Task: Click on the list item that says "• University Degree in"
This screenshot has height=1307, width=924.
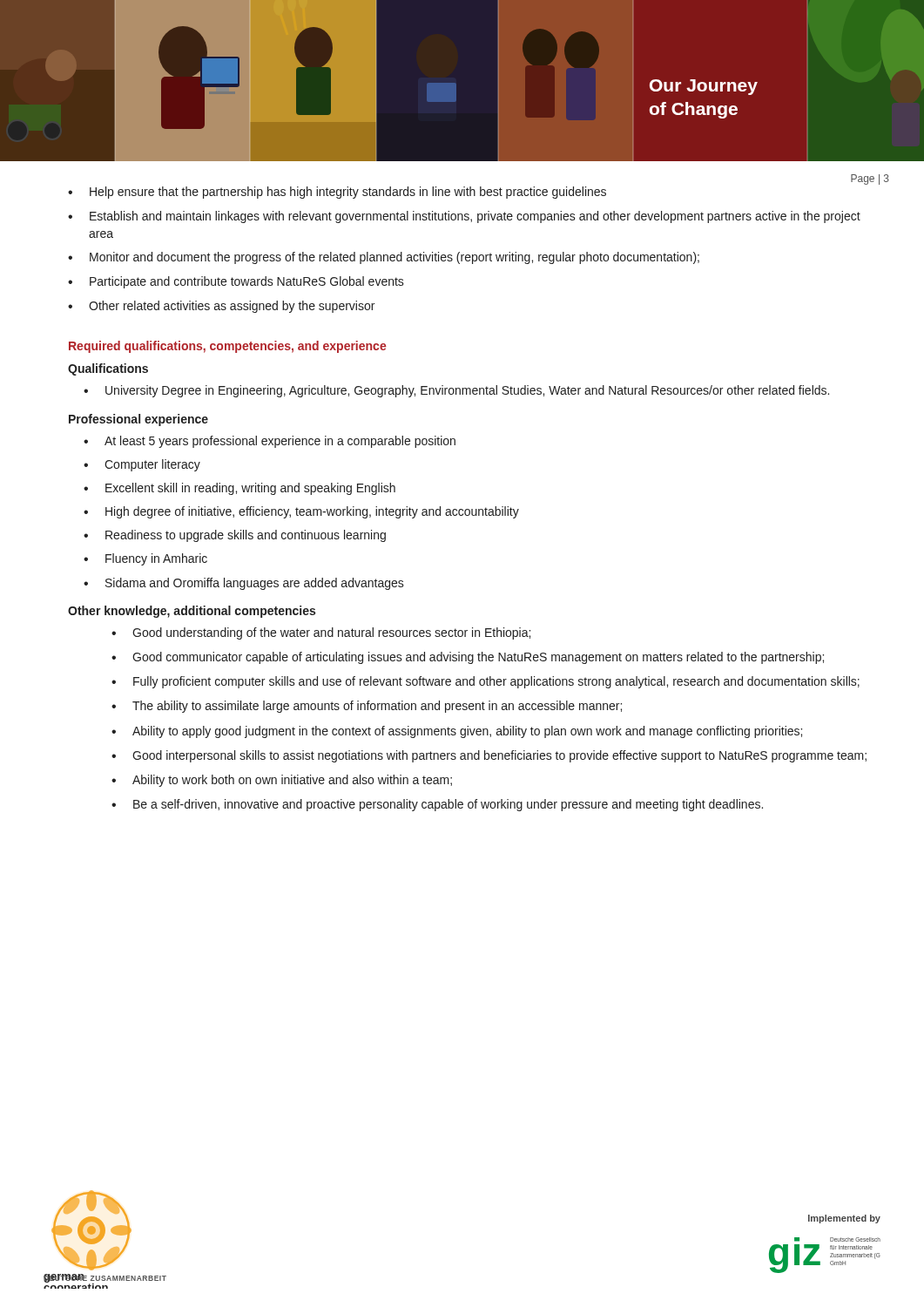Action: (x=457, y=392)
